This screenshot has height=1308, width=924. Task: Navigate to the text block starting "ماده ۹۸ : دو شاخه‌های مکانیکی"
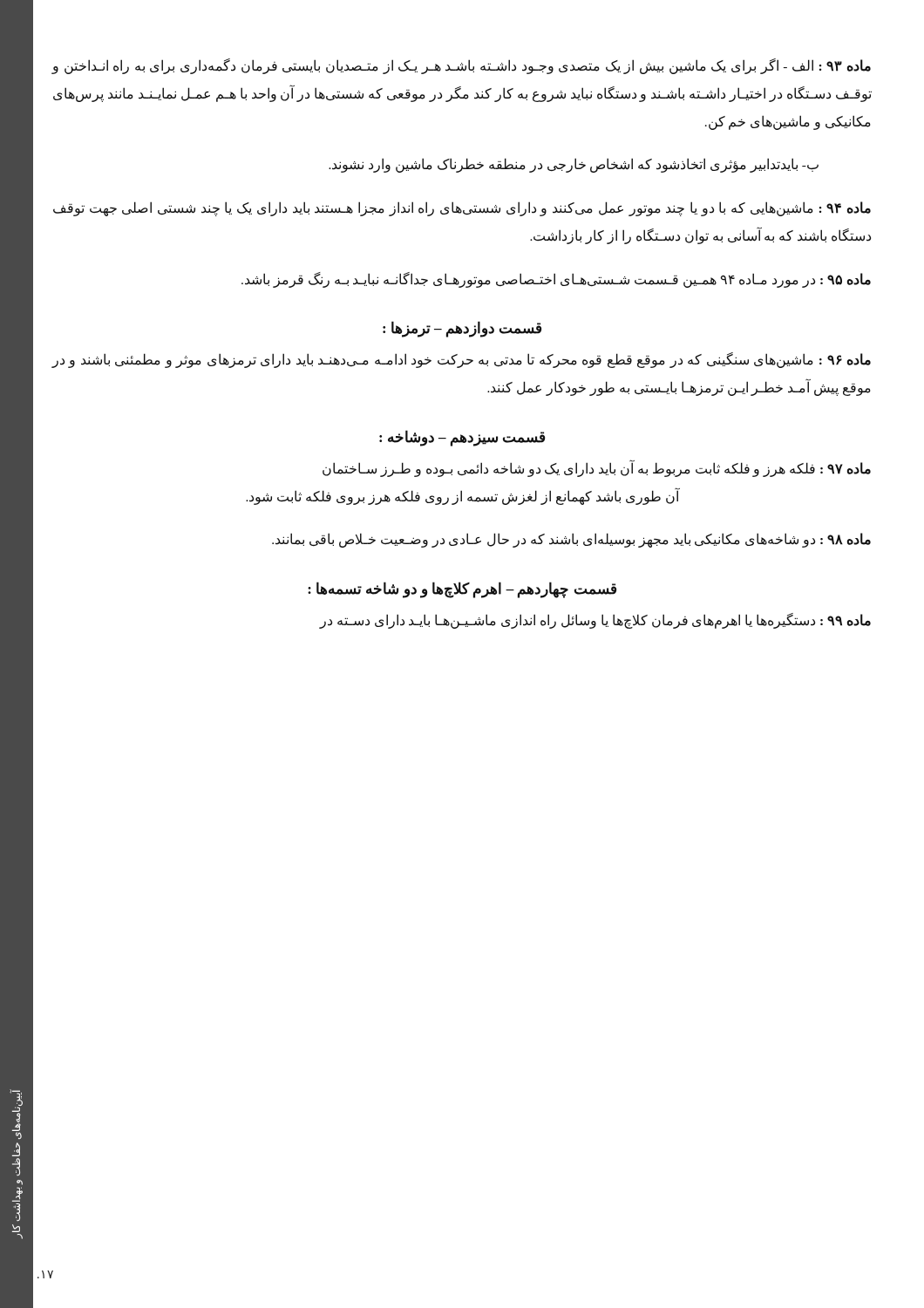point(571,540)
